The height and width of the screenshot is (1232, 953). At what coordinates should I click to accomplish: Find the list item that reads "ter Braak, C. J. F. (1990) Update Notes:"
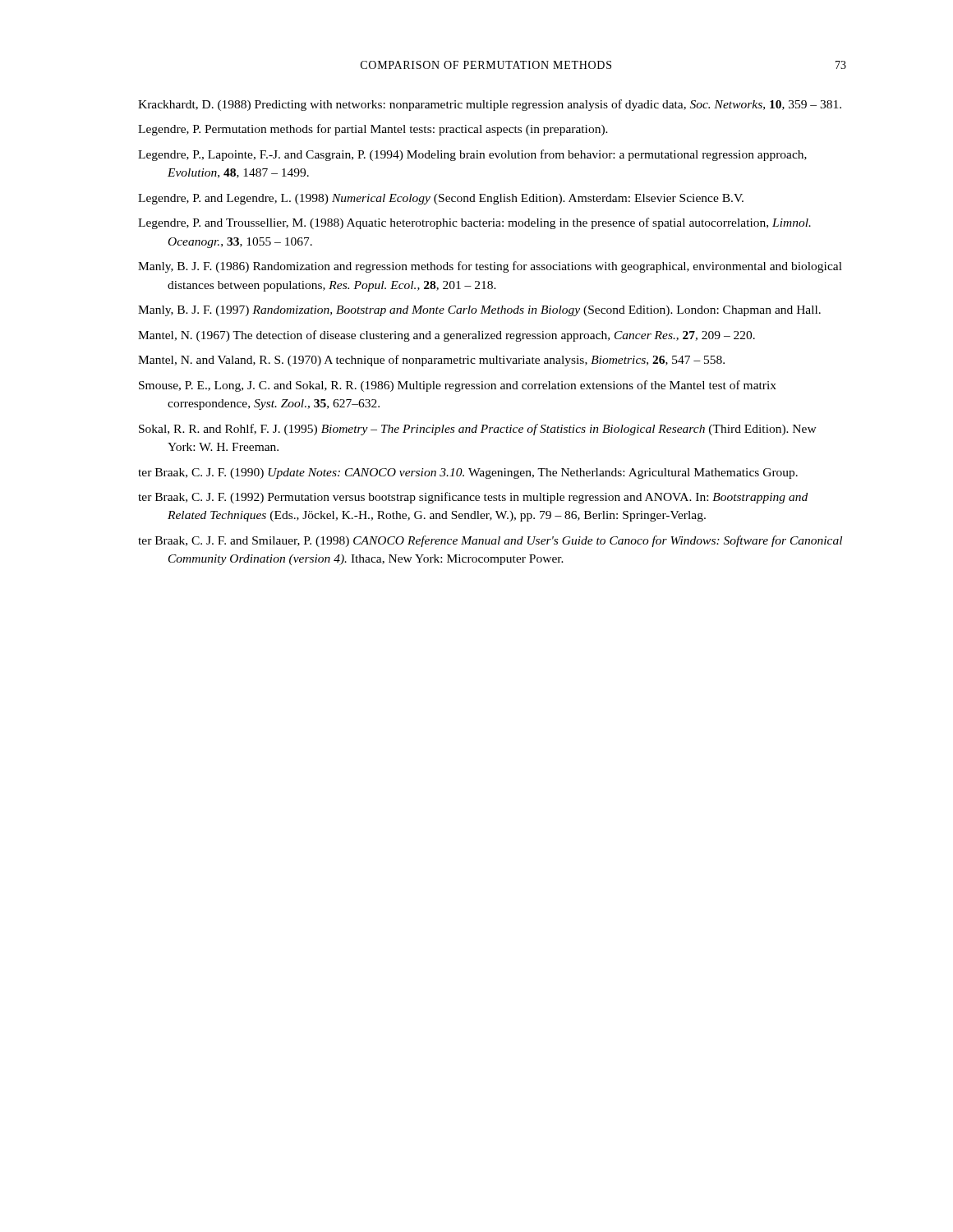(468, 471)
